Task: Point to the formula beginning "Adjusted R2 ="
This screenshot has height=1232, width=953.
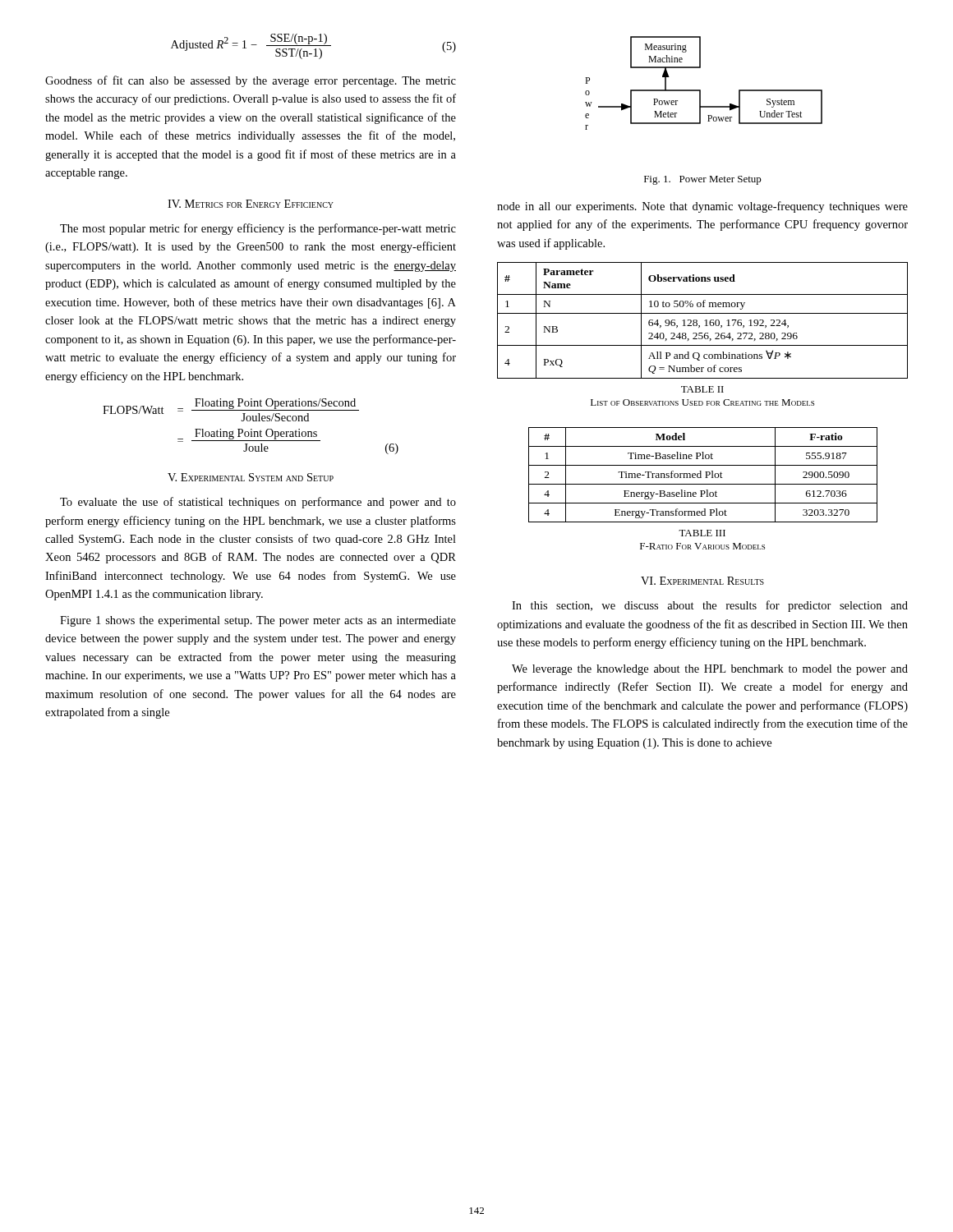Action: (x=313, y=46)
